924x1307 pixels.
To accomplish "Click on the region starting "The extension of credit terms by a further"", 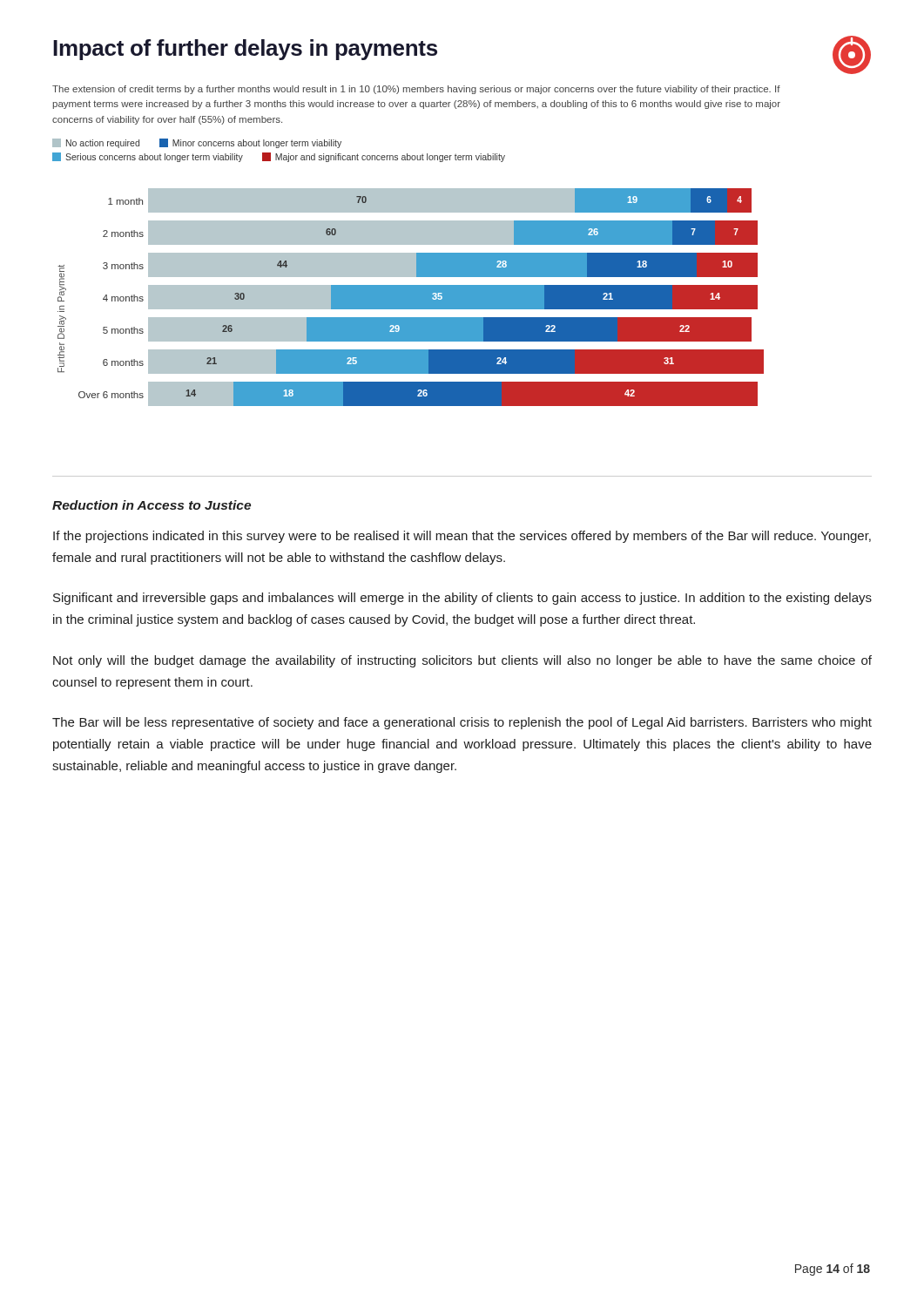I will [x=416, y=104].
